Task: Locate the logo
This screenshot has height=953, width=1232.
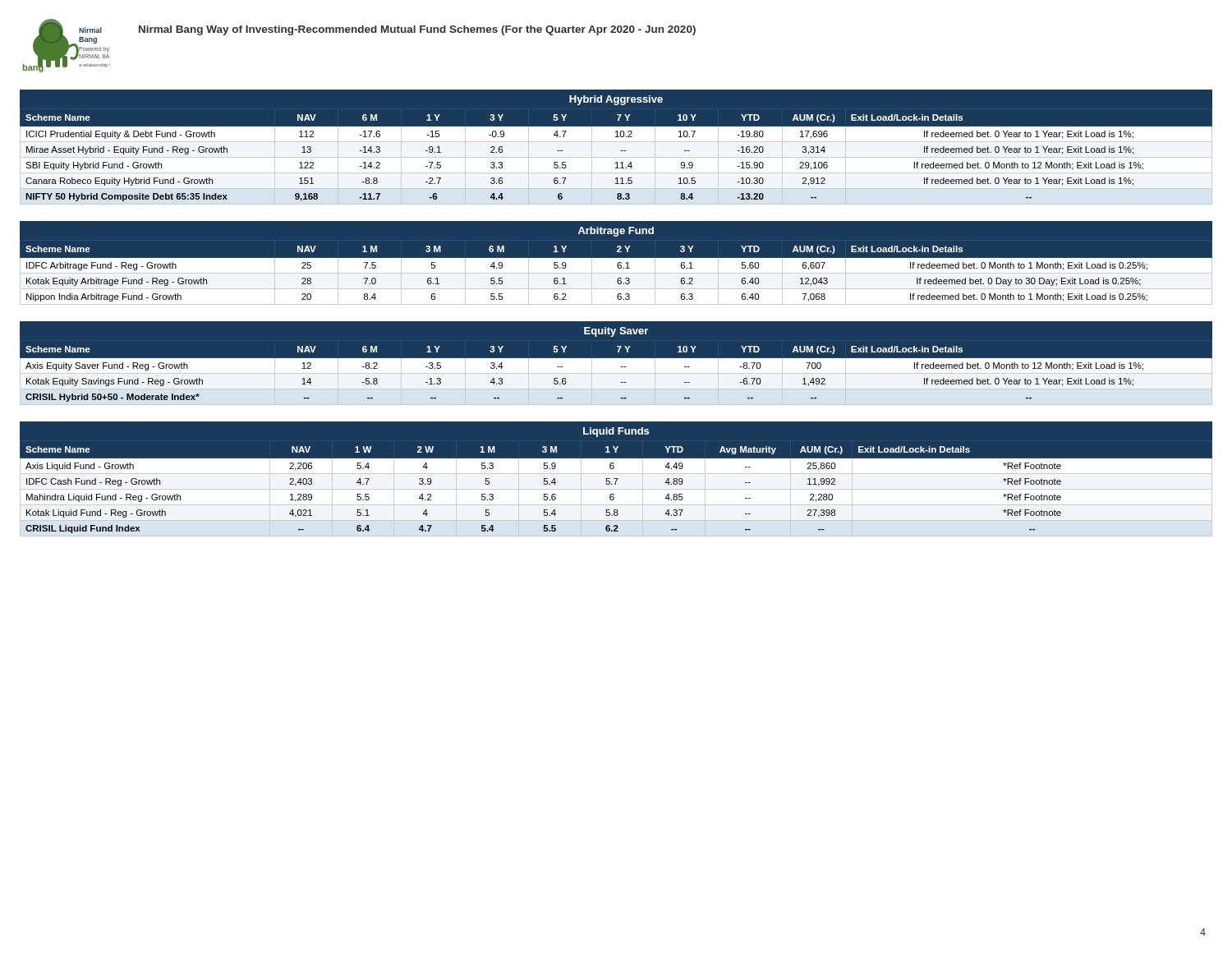Action: [69, 45]
